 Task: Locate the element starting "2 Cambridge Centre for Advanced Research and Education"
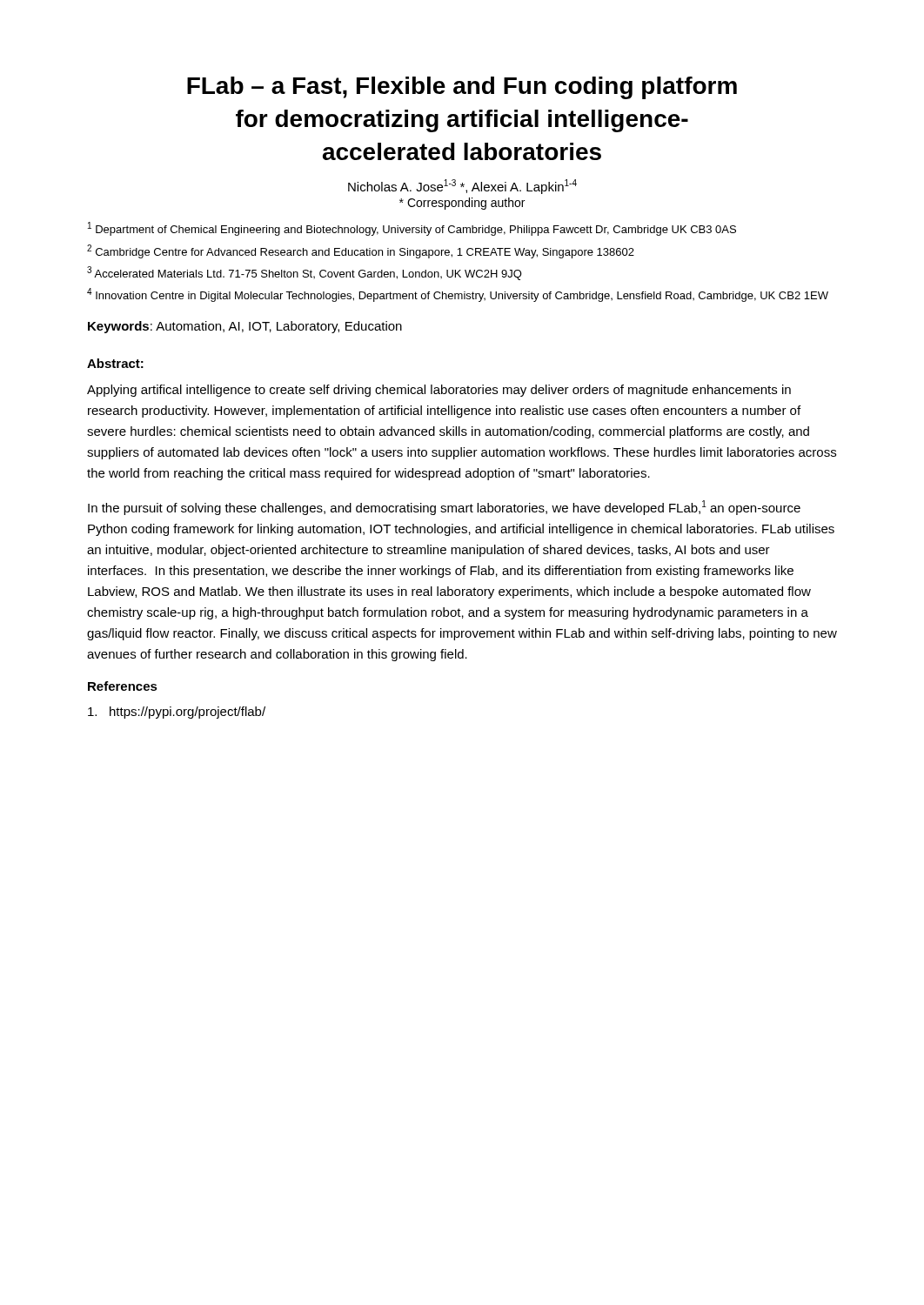tap(462, 252)
